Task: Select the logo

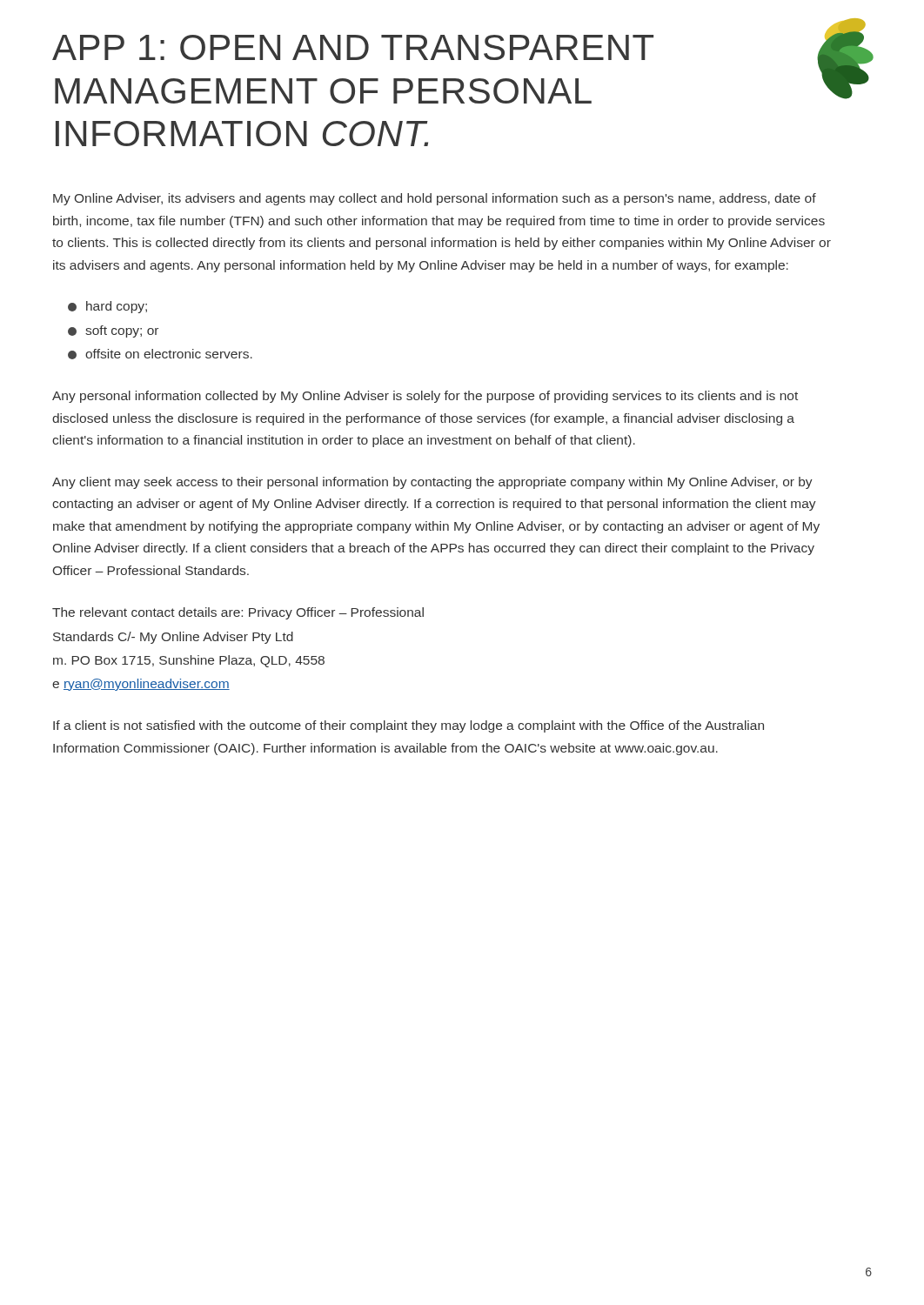Action: (x=826, y=63)
